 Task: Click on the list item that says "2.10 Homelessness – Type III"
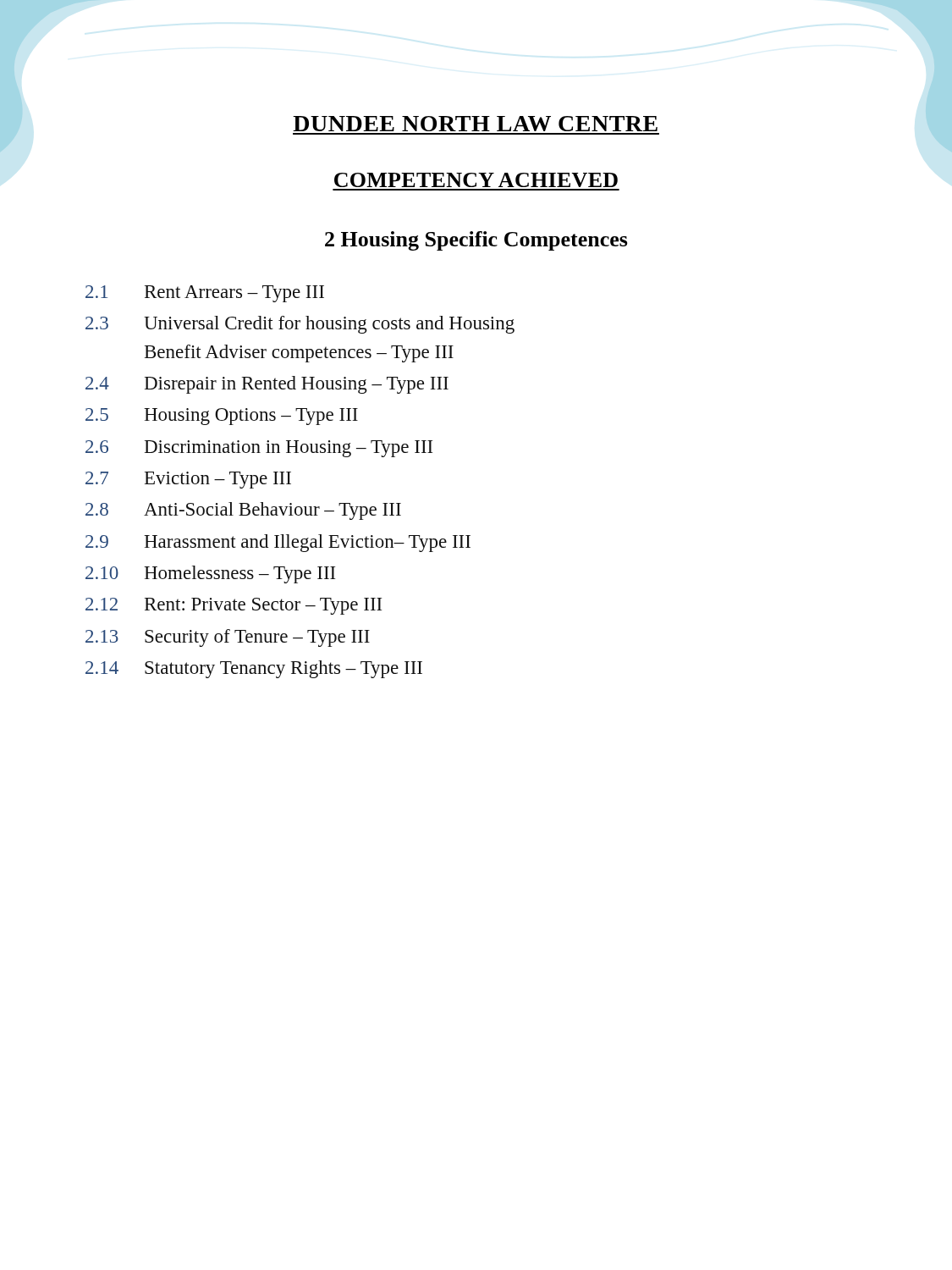pyautogui.click(x=210, y=573)
